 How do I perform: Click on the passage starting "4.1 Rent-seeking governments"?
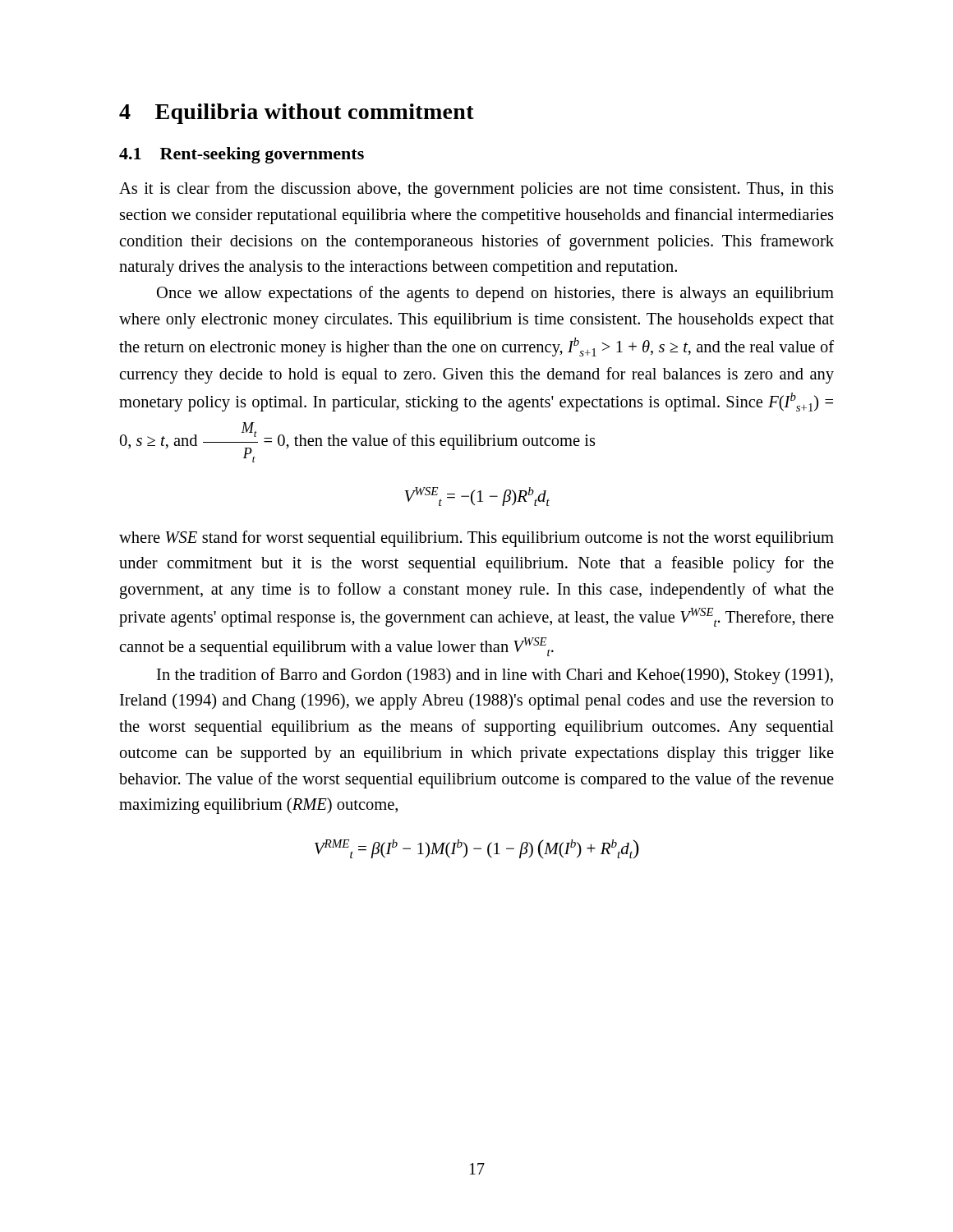click(x=242, y=153)
